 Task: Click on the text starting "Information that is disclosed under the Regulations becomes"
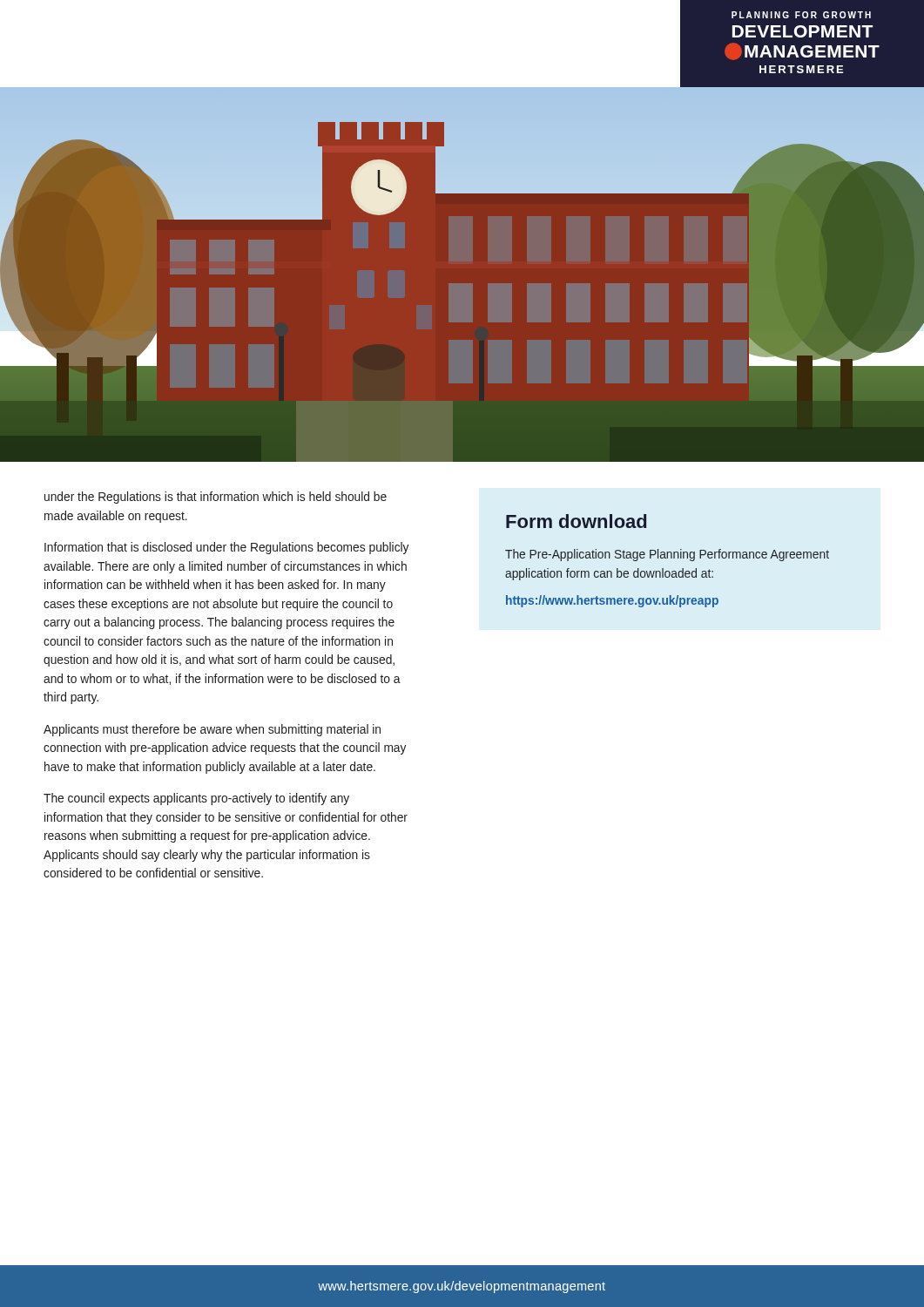coord(226,623)
